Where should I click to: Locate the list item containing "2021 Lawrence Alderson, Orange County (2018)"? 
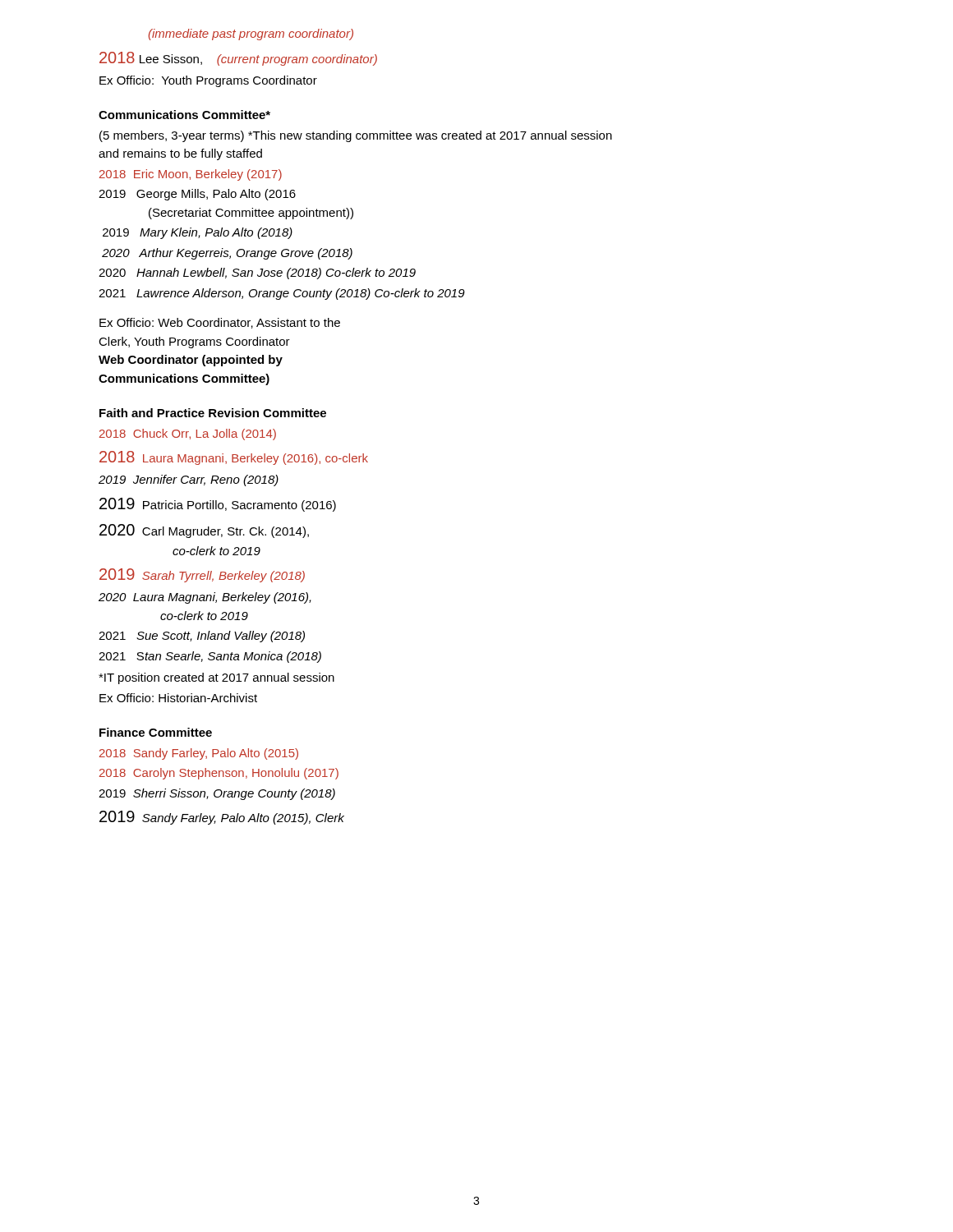(282, 292)
